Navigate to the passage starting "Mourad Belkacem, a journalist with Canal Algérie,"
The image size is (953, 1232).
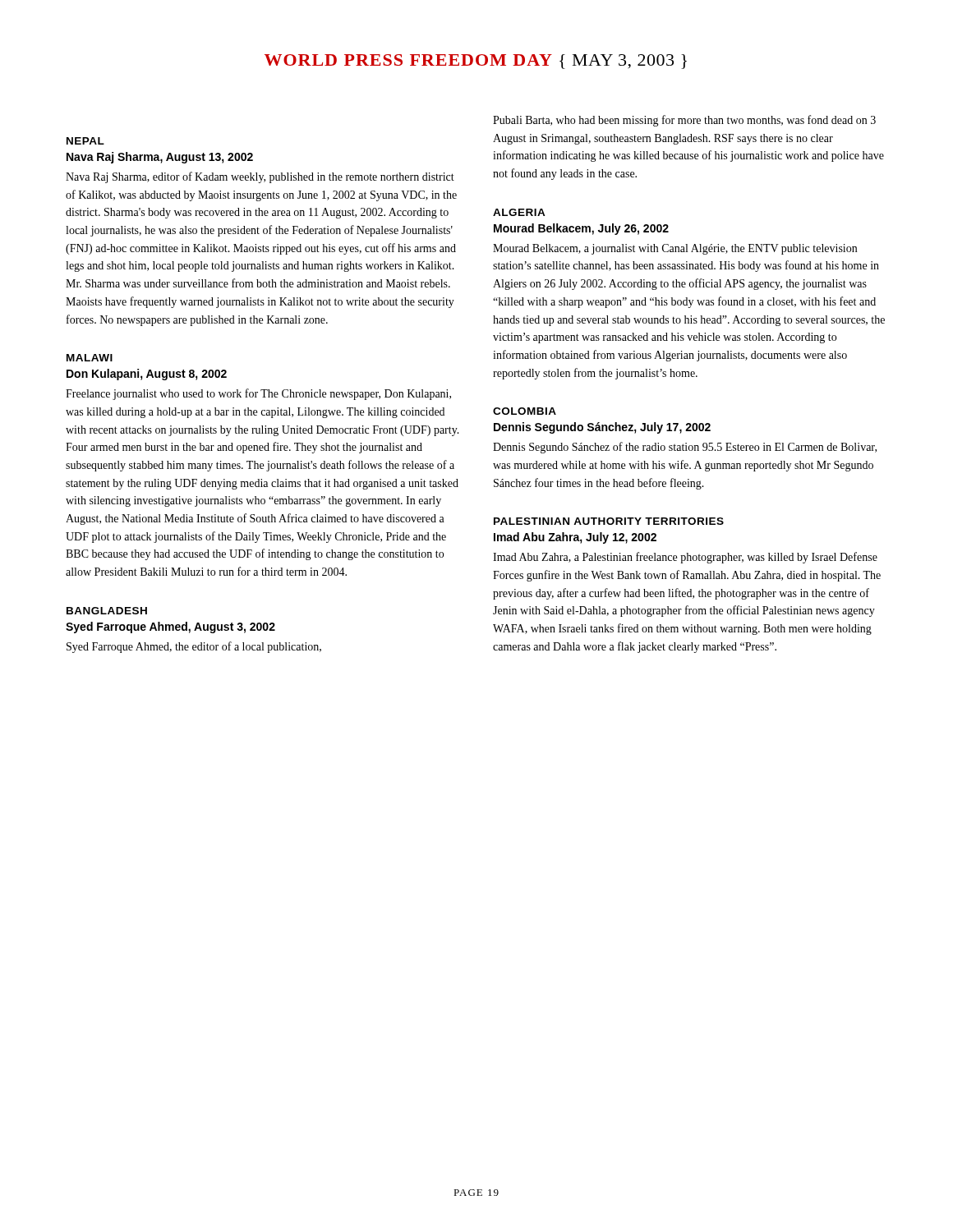[689, 311]
